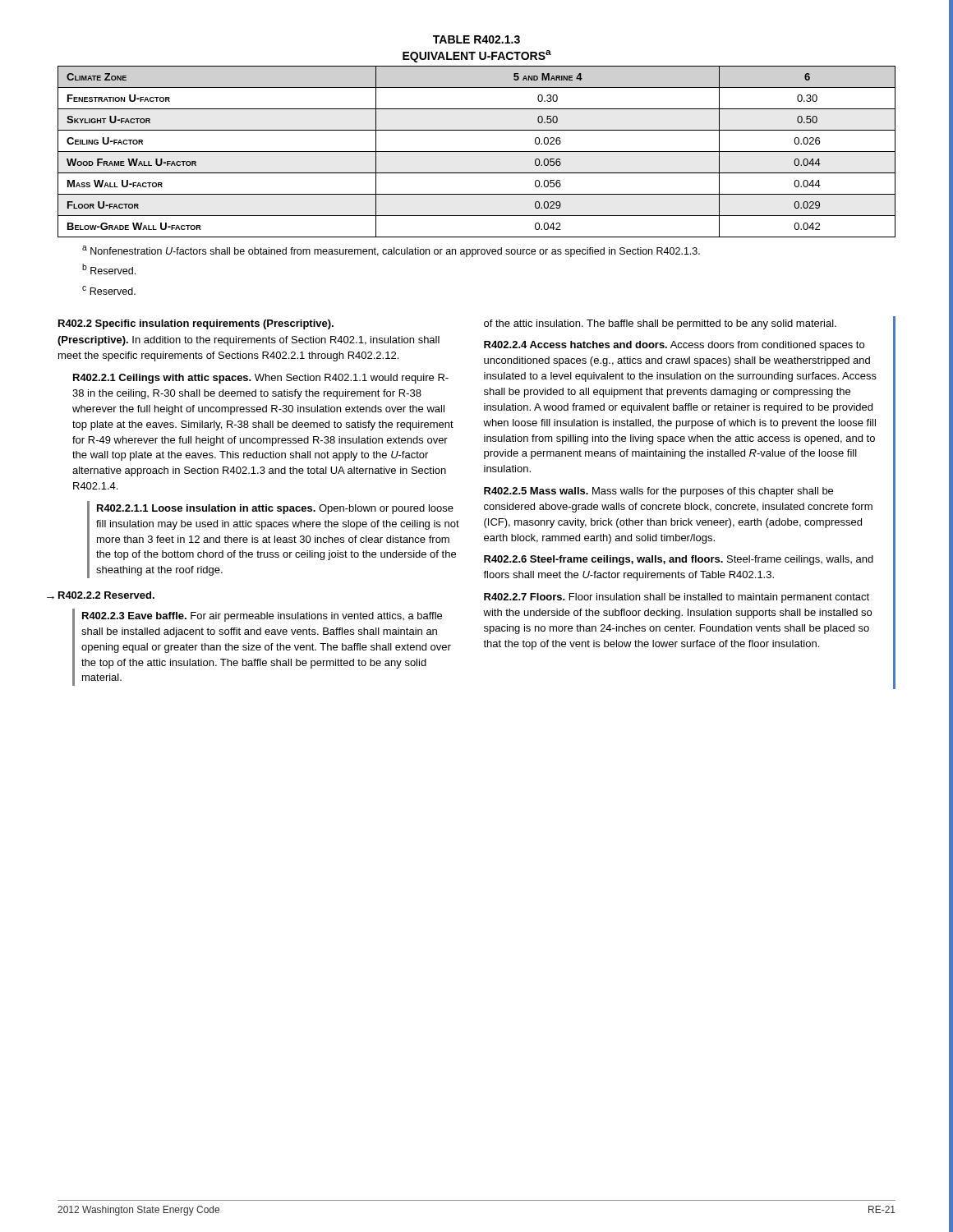The image size is (953, 1232).
Task: Find the block starting "R402.2.1 Ceilings with"
Action: tap(263, 432)
